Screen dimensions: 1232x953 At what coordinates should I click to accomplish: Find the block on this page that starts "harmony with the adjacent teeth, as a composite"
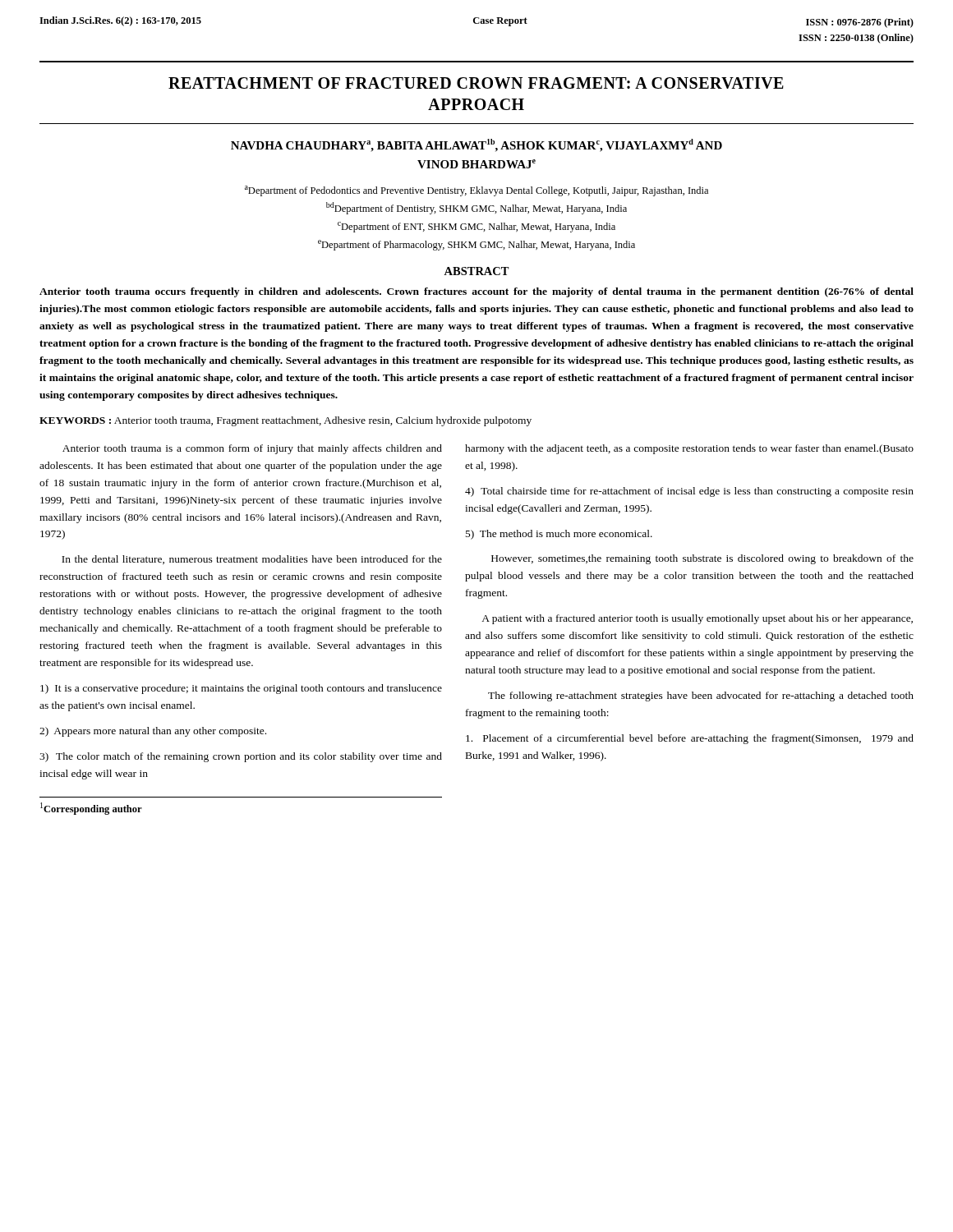coord(689,457)
